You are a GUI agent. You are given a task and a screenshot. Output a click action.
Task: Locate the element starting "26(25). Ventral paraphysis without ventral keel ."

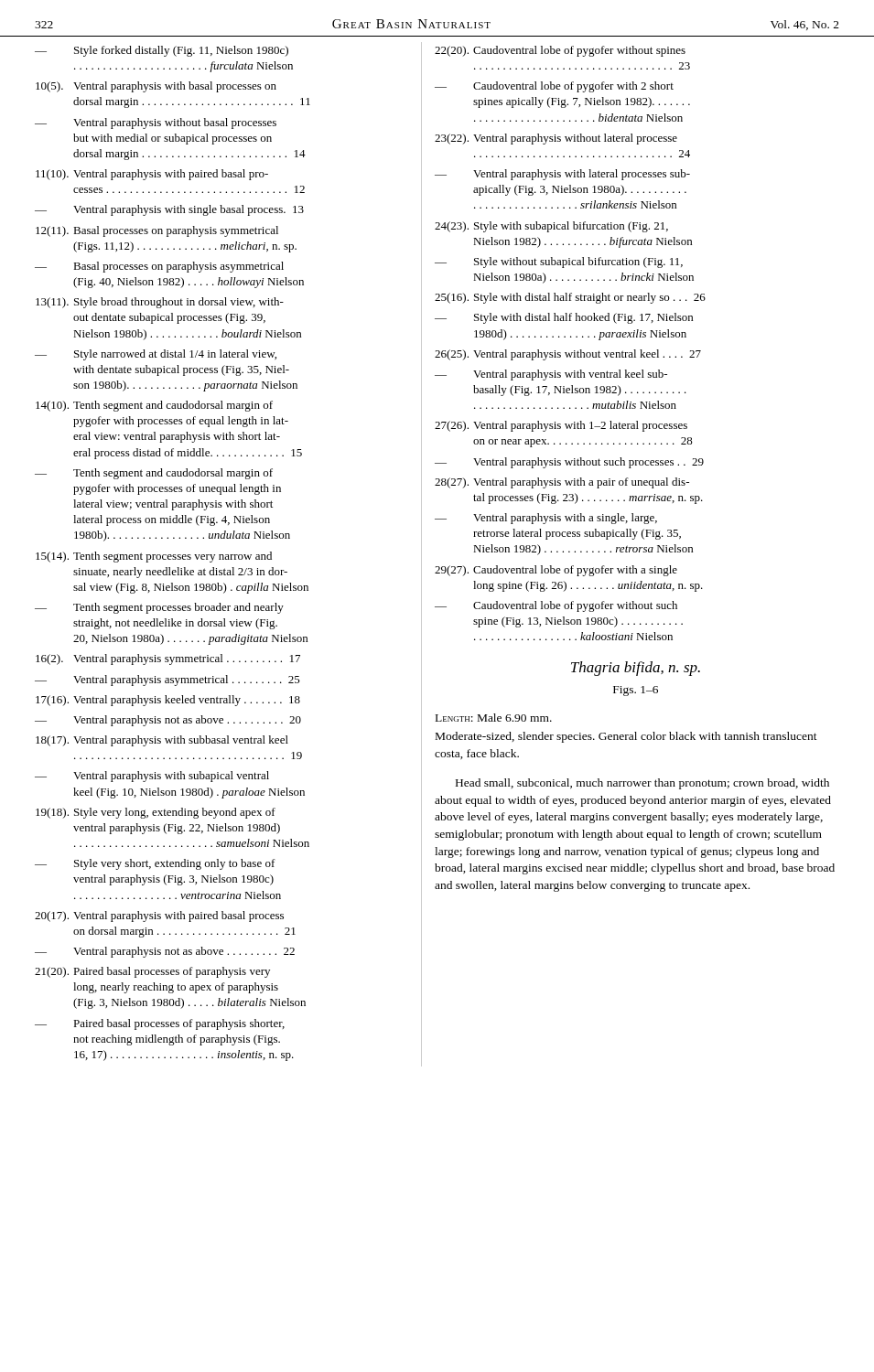(636, 353)
